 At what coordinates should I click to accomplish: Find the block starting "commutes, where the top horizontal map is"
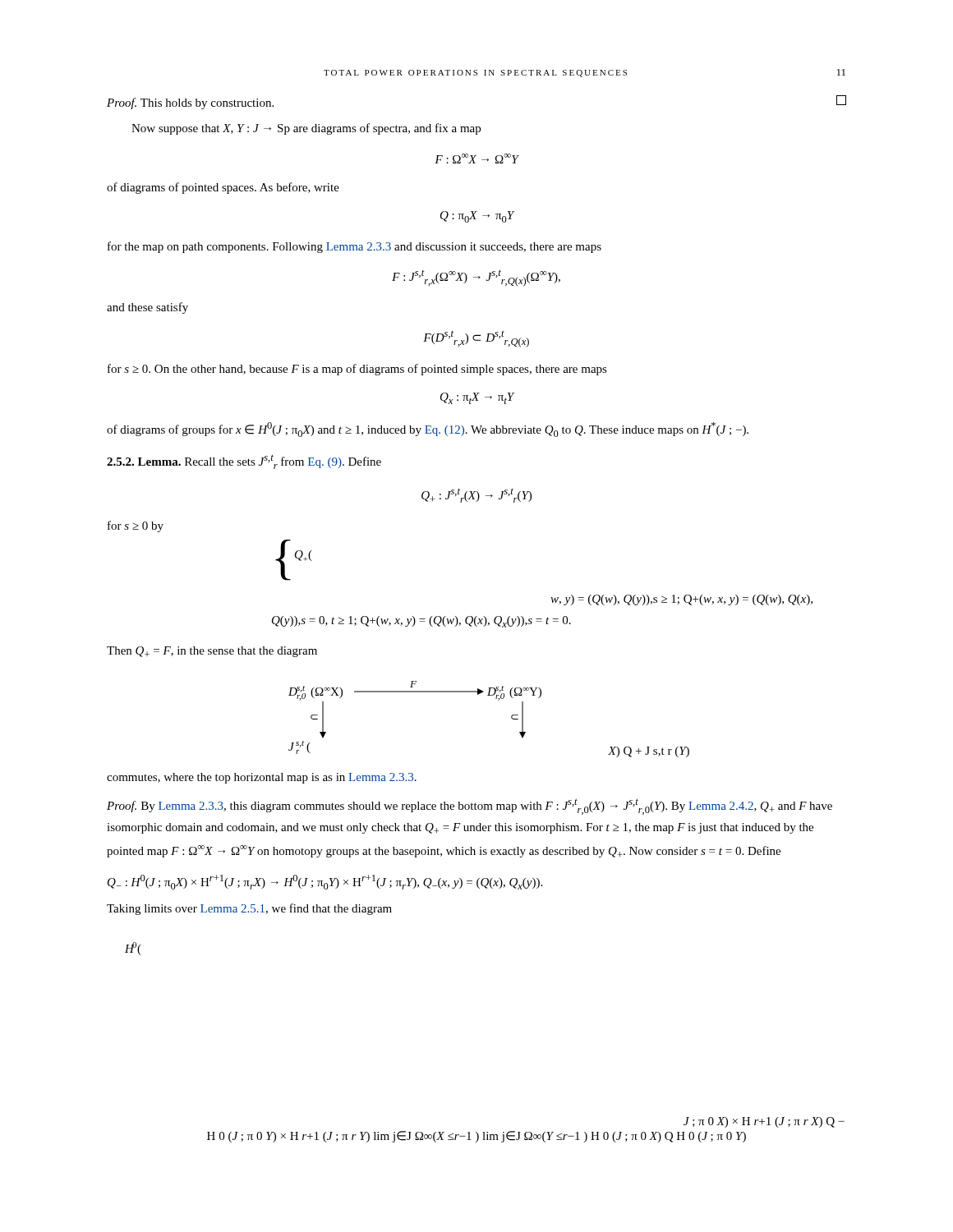point(262,778)
